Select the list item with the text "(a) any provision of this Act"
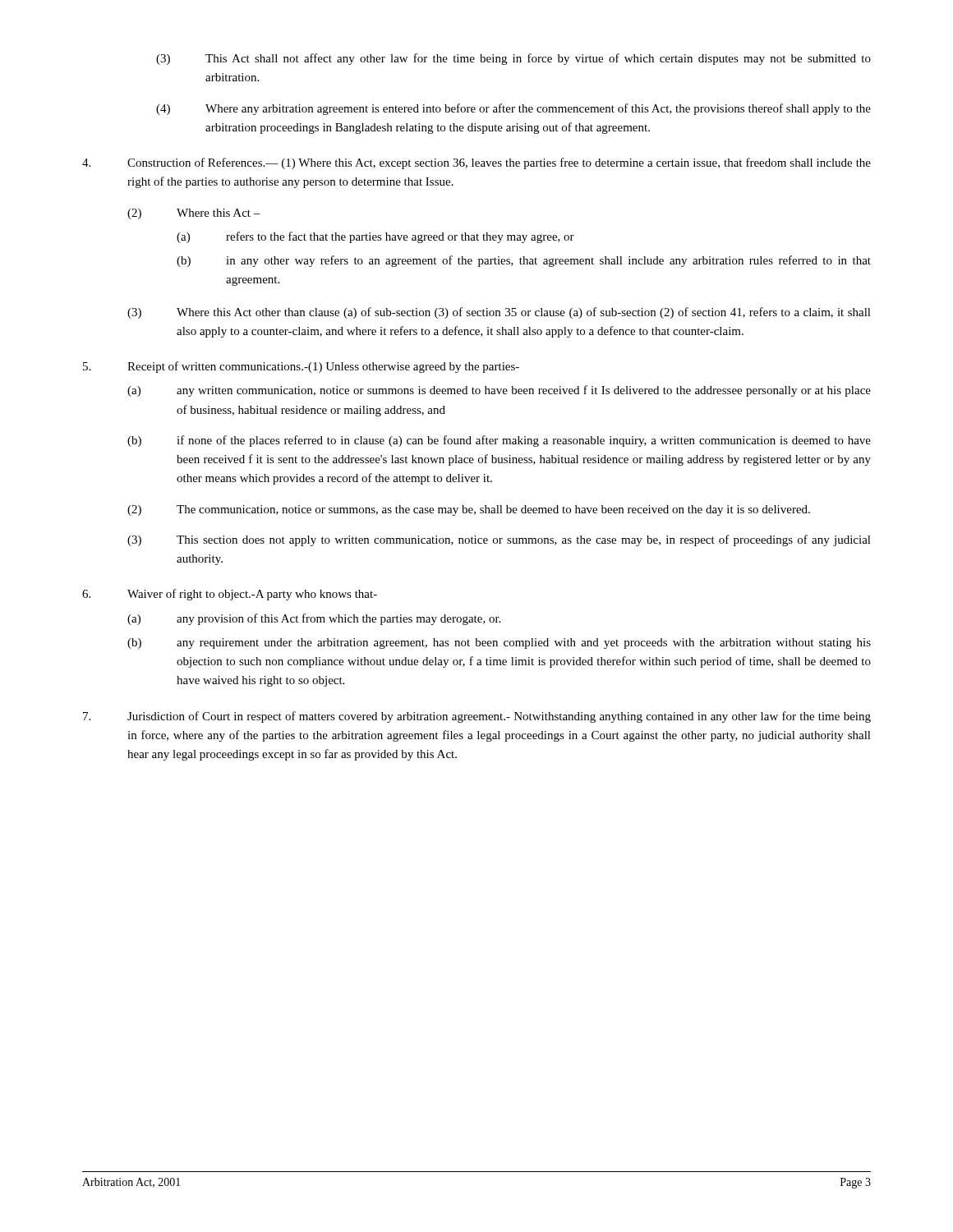 pos(499,619)
